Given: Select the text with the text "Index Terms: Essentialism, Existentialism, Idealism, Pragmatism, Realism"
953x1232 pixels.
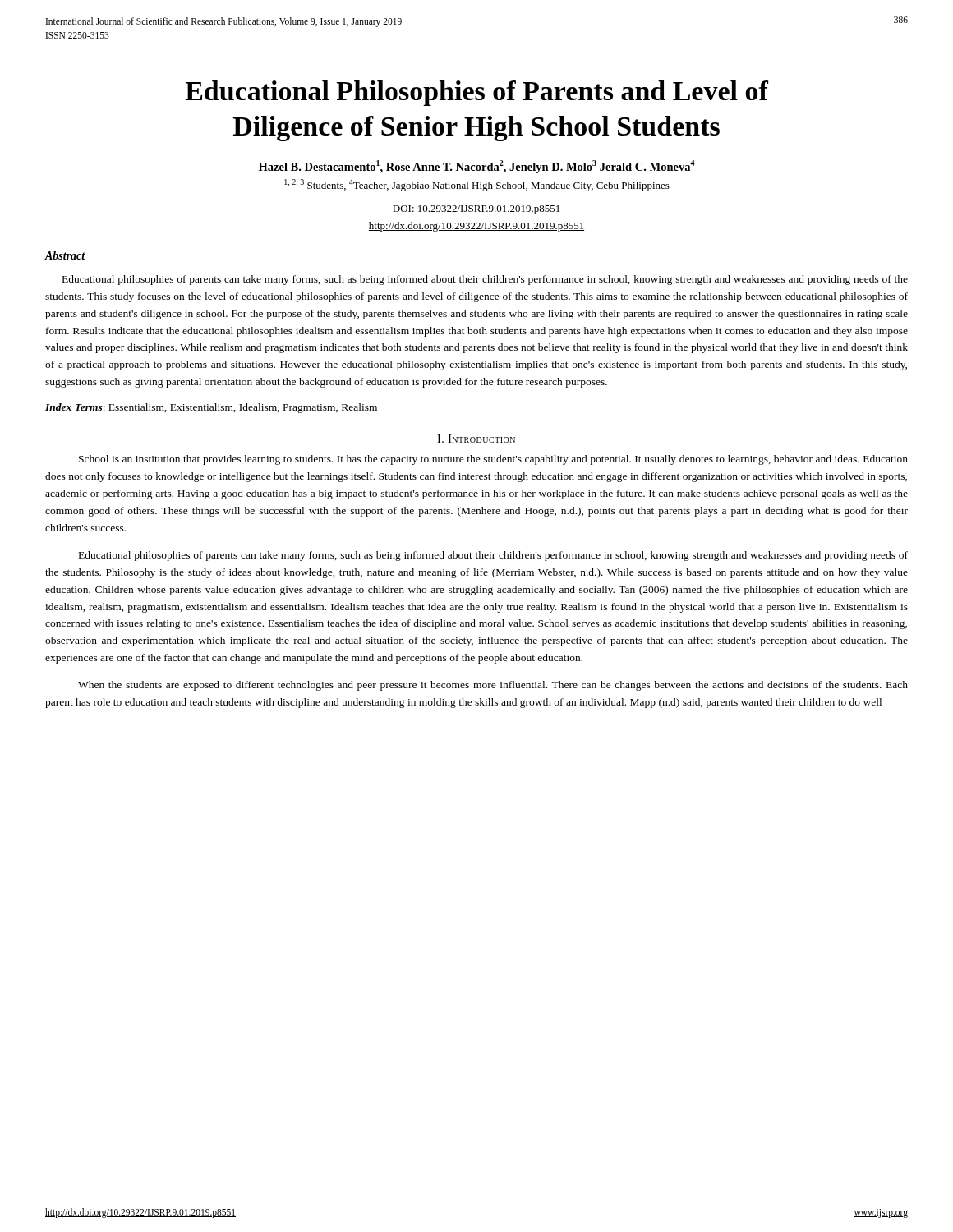Looking at the screenshot, I should coord(211,407).
